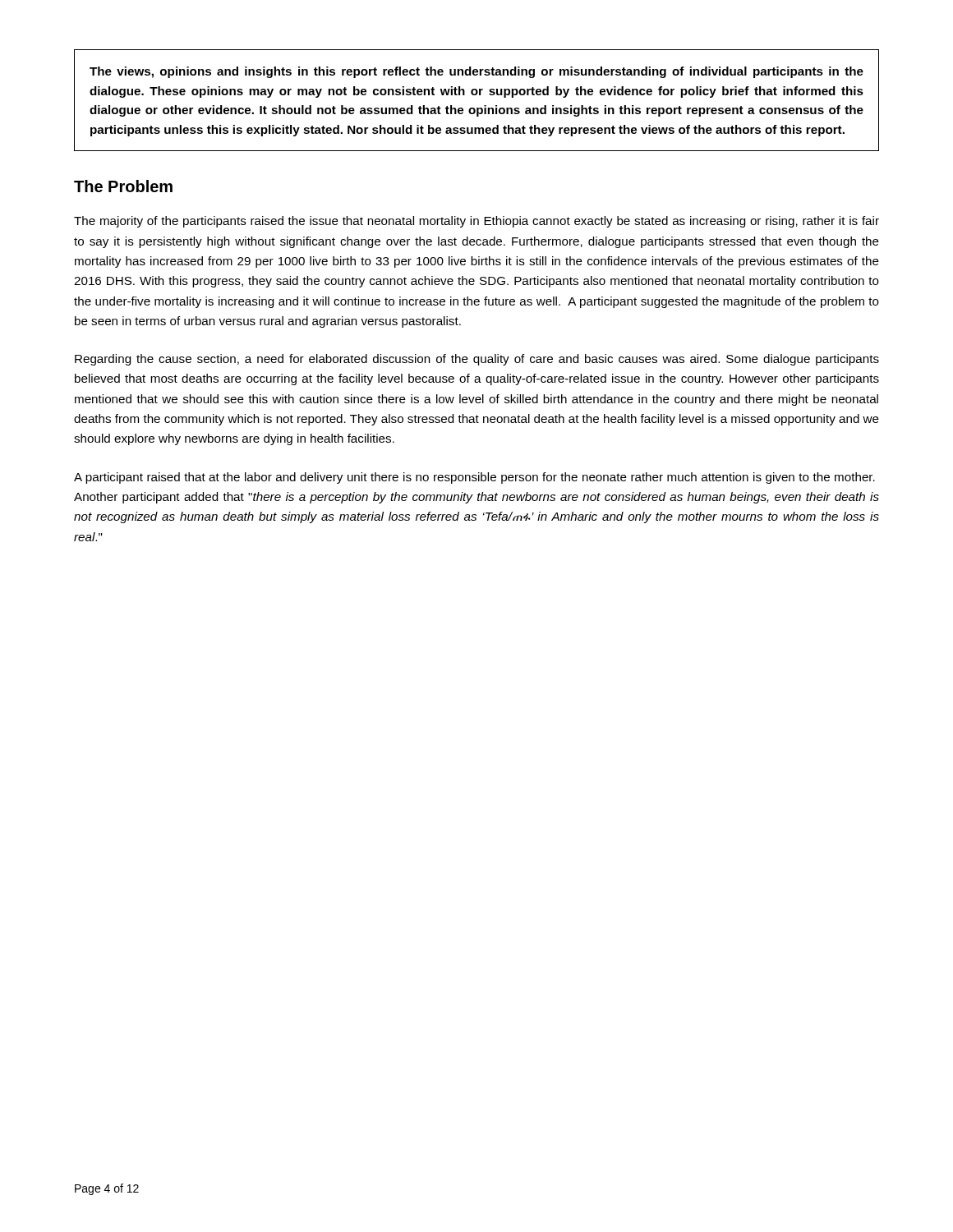The height and width of the screenshot is (1232, 953).
Task: Point to the passage starting "The majority of"
Action: click(476, 271)
